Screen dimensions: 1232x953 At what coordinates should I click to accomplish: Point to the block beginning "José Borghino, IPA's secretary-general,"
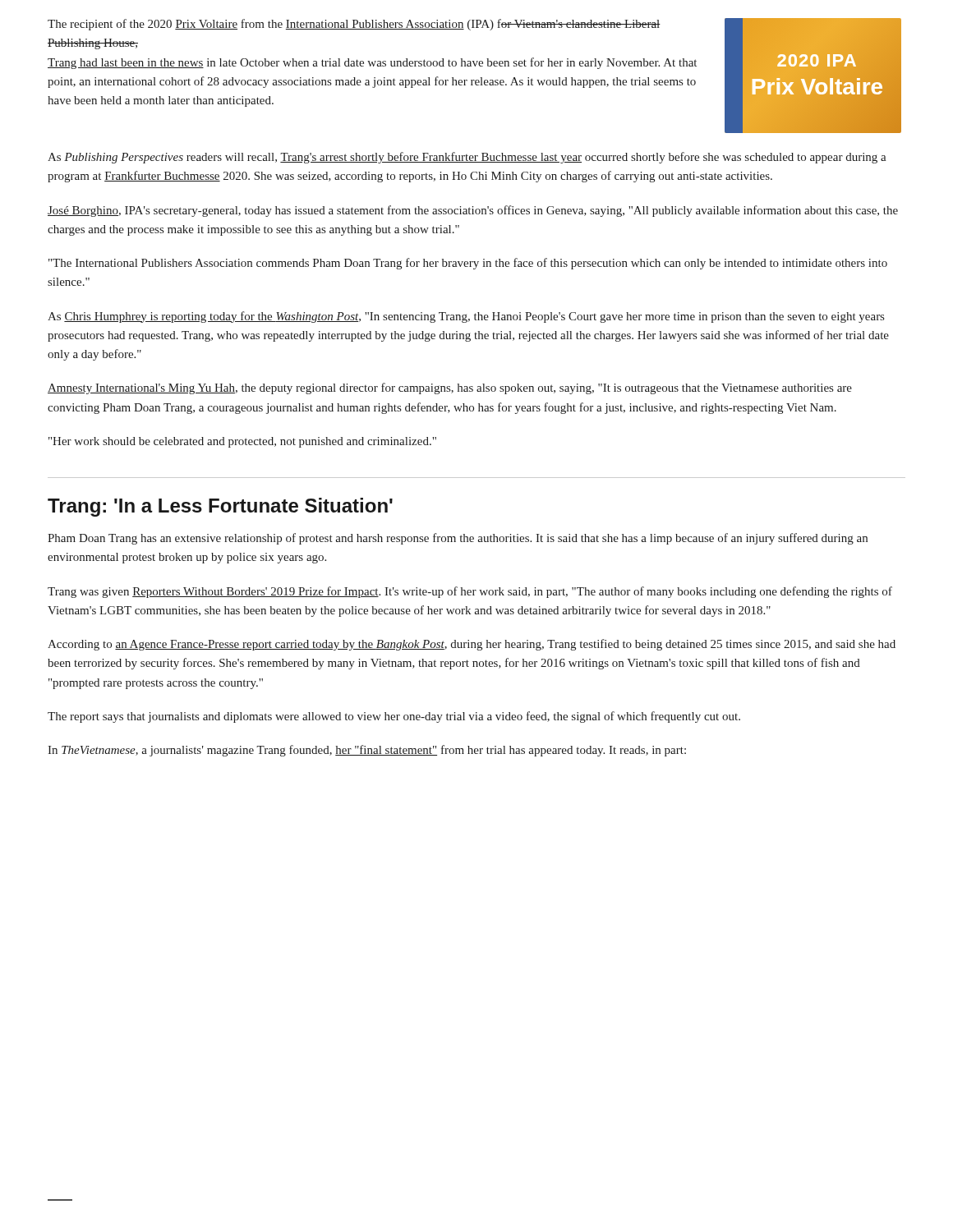pyautogui.click(x=476, y=220)
